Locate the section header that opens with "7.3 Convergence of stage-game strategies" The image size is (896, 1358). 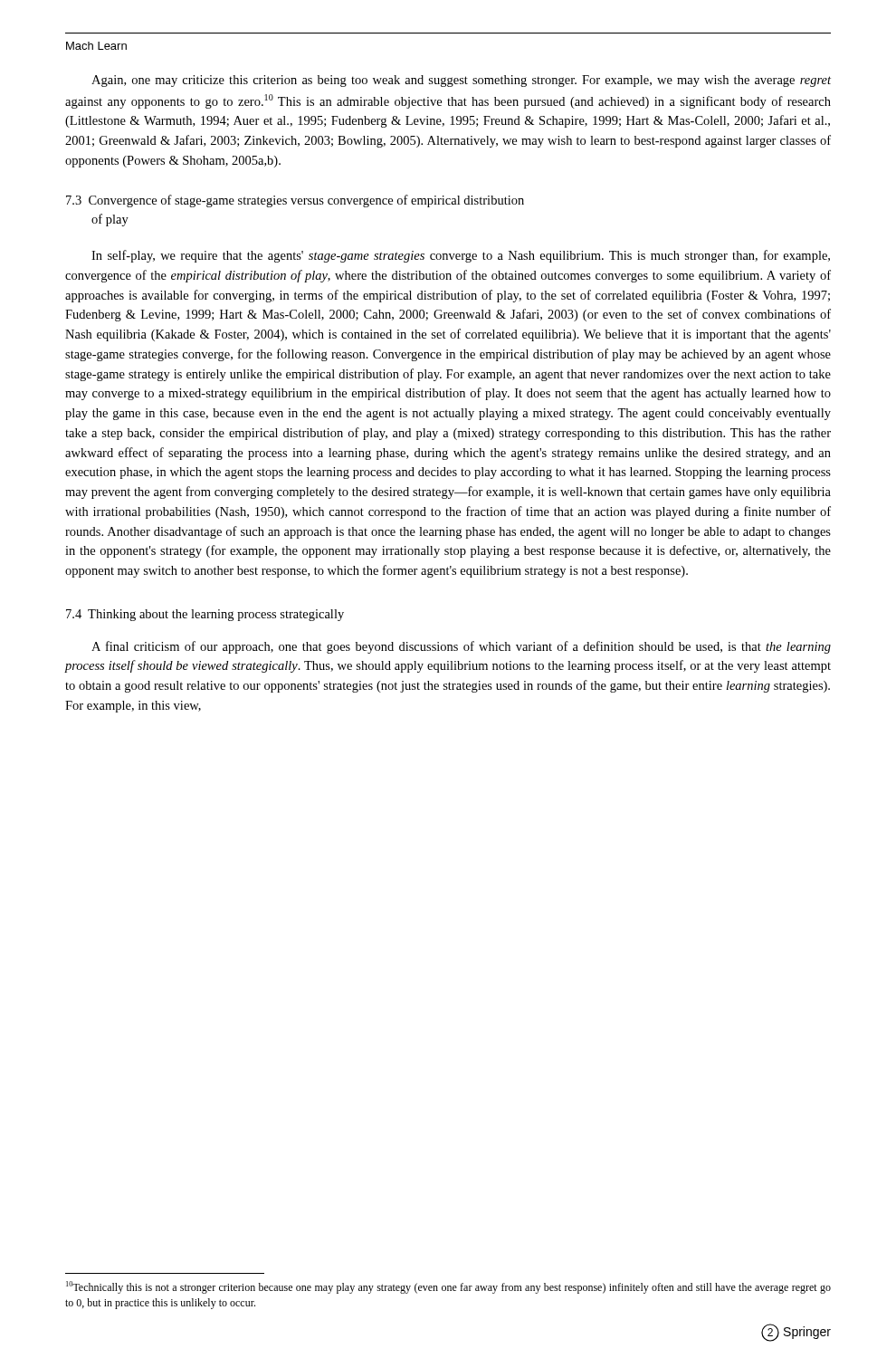tap(295, 210)
